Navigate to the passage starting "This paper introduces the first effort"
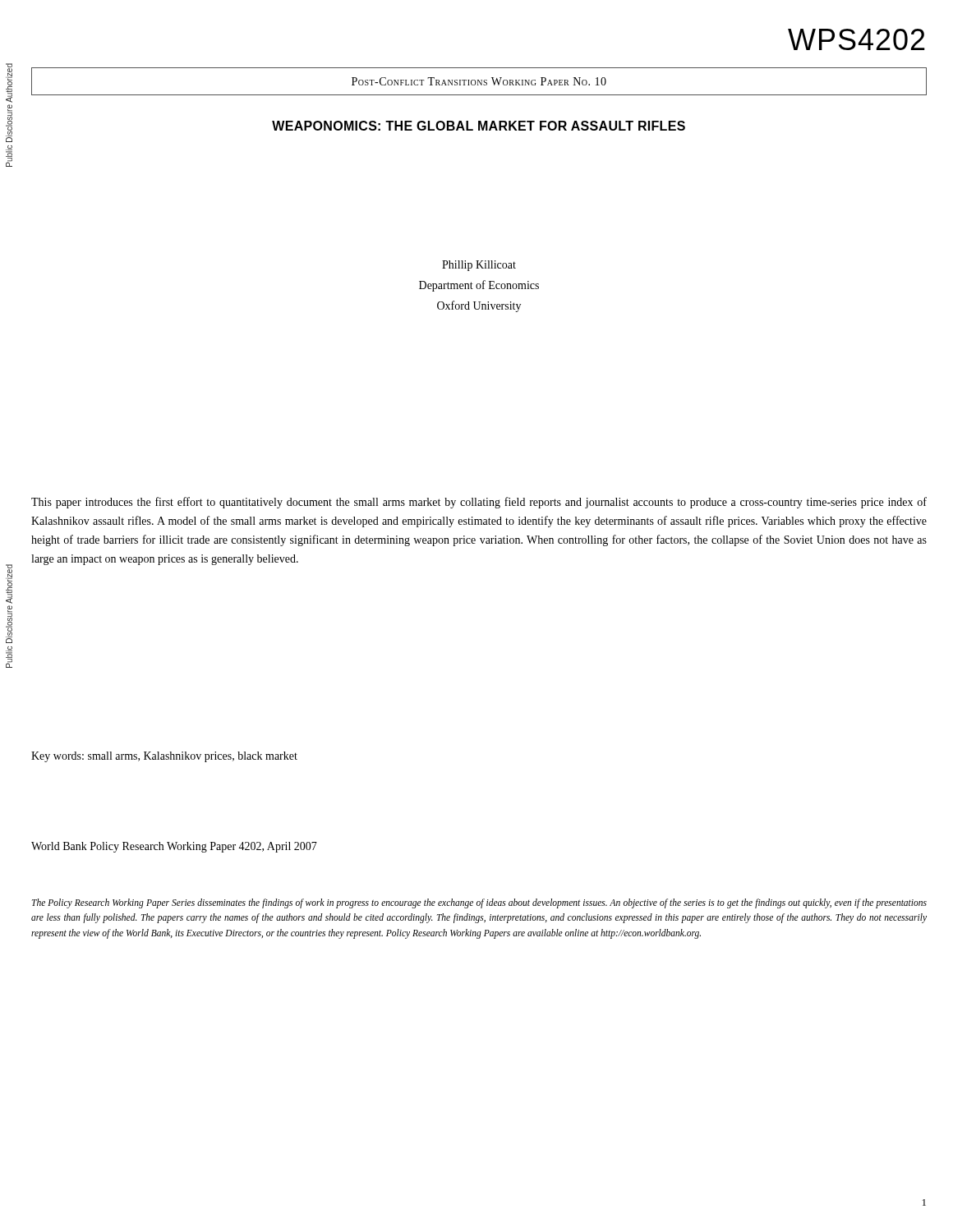The width and height of the screenshot is (953, 1232). tap(479, 531)
